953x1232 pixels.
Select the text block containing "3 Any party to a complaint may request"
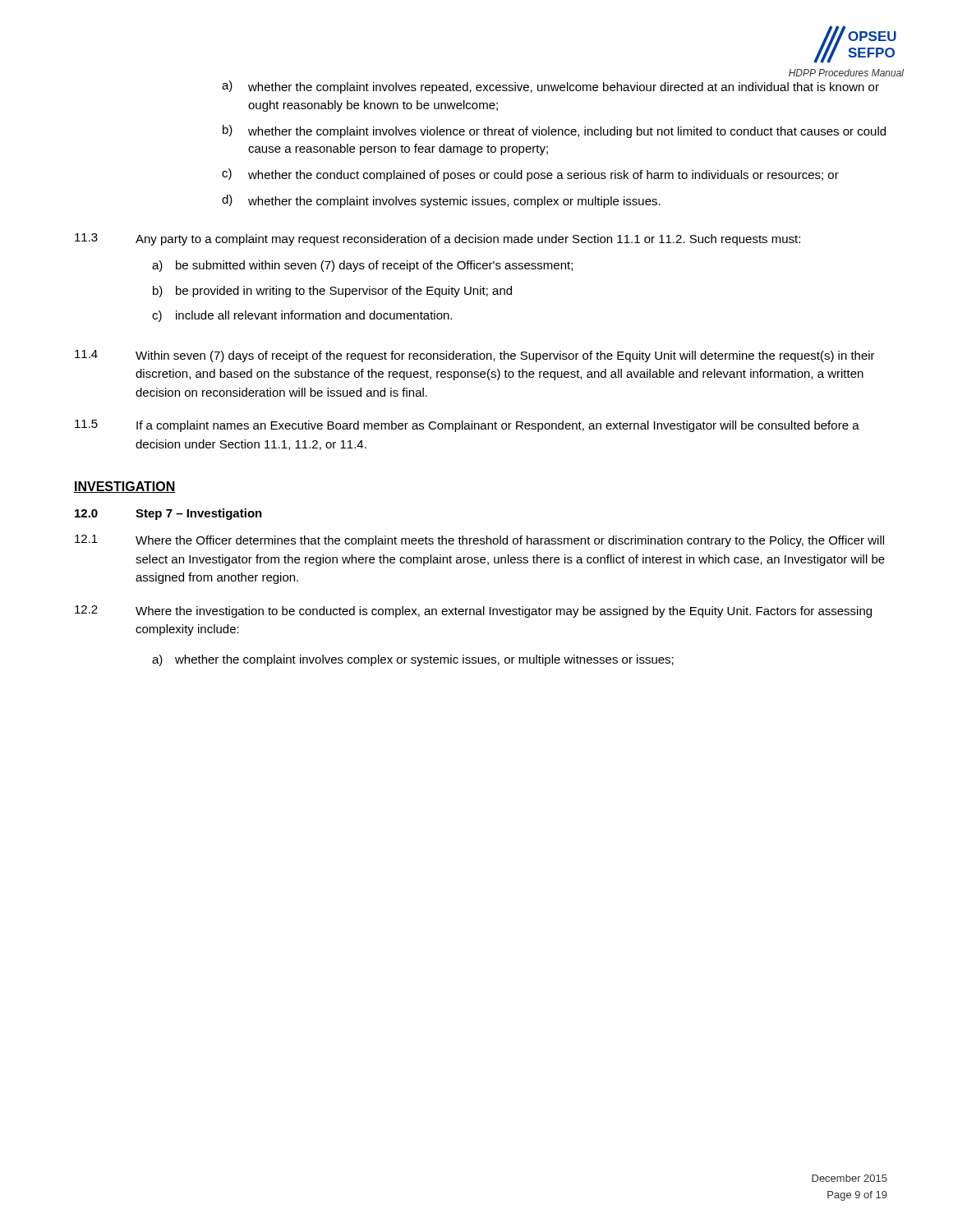[x=481, y=280]
